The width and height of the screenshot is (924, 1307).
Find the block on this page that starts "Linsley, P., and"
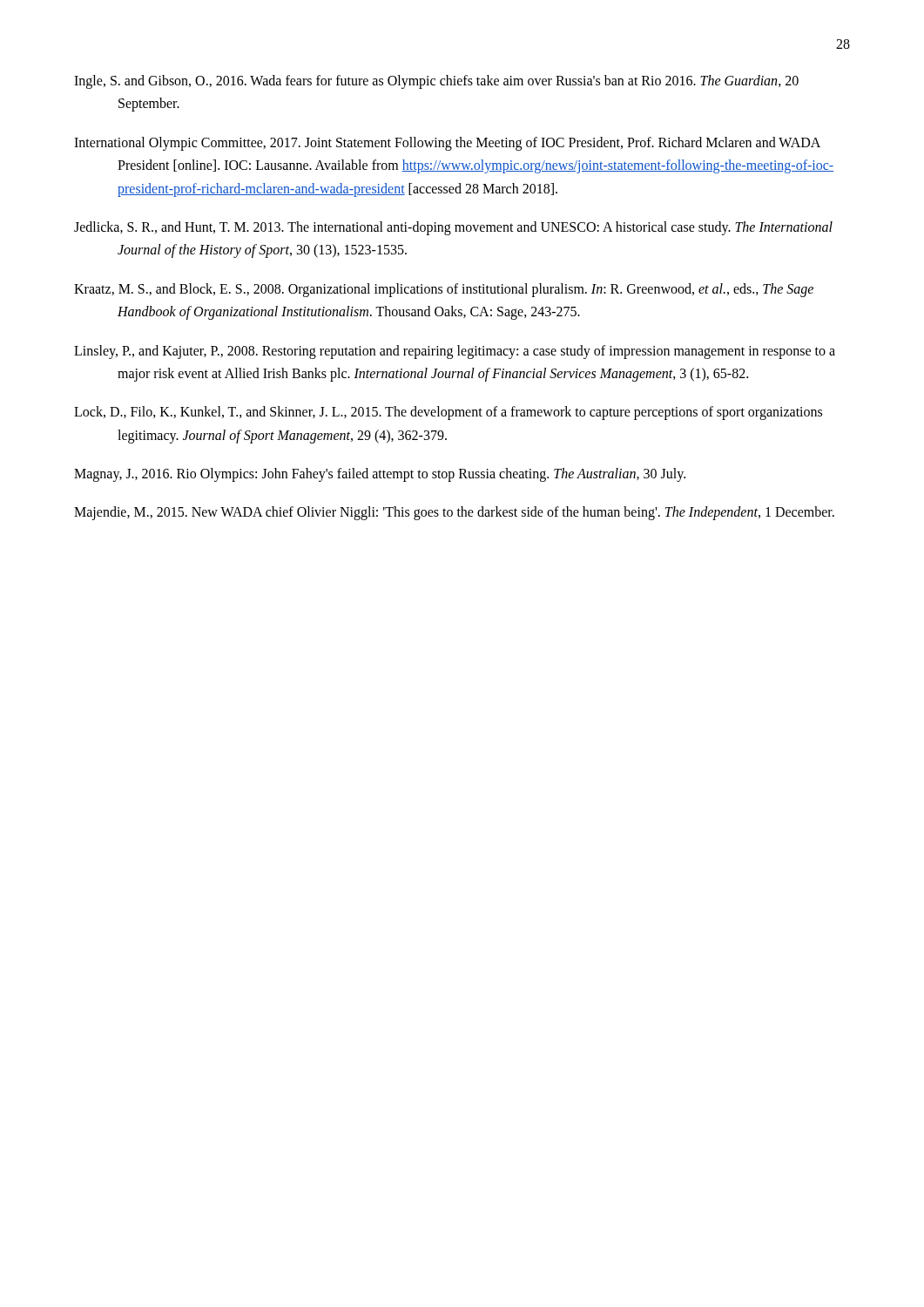click(455, 362)
